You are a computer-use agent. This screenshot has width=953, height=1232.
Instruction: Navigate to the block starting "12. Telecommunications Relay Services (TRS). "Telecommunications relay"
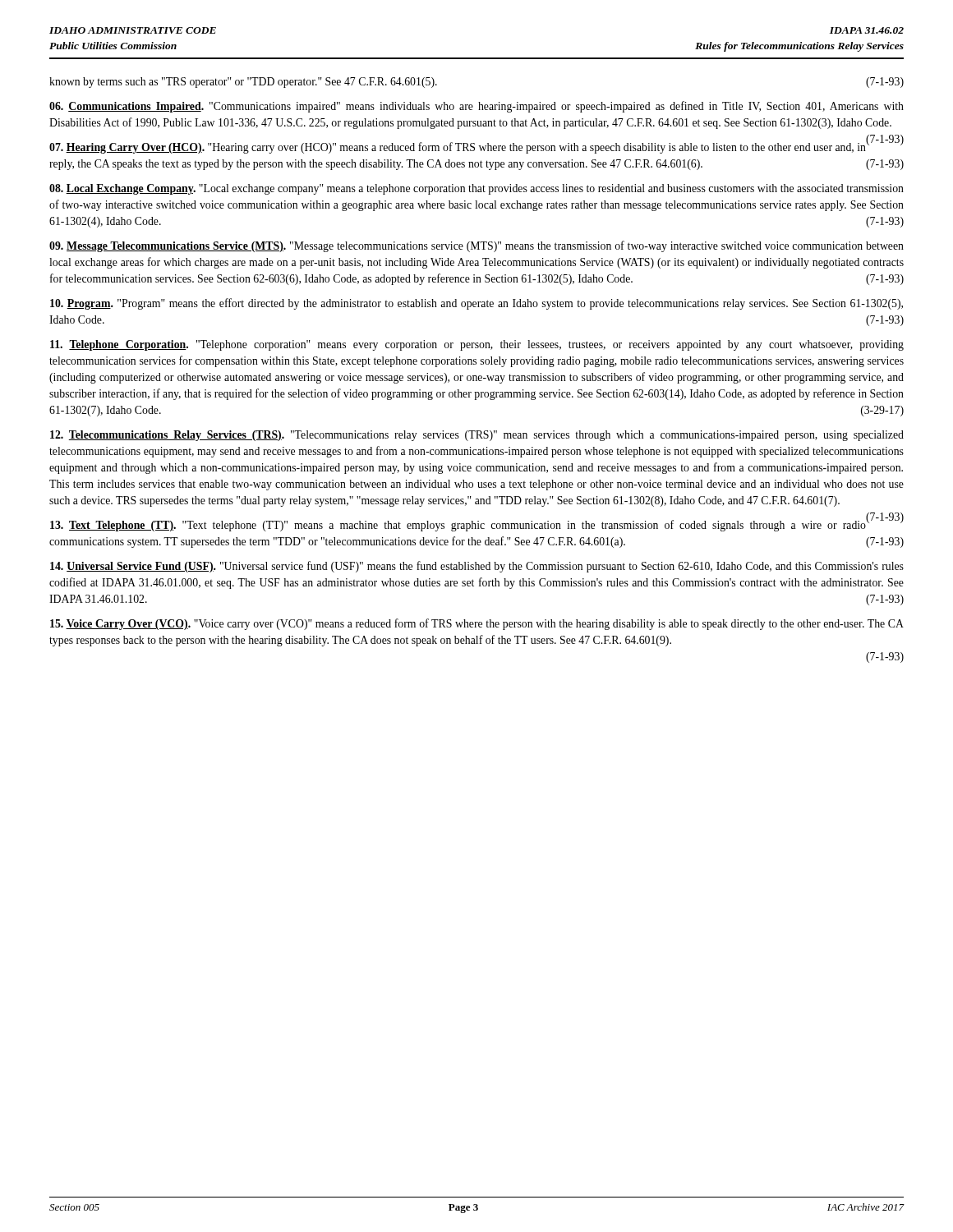[476, 469]
